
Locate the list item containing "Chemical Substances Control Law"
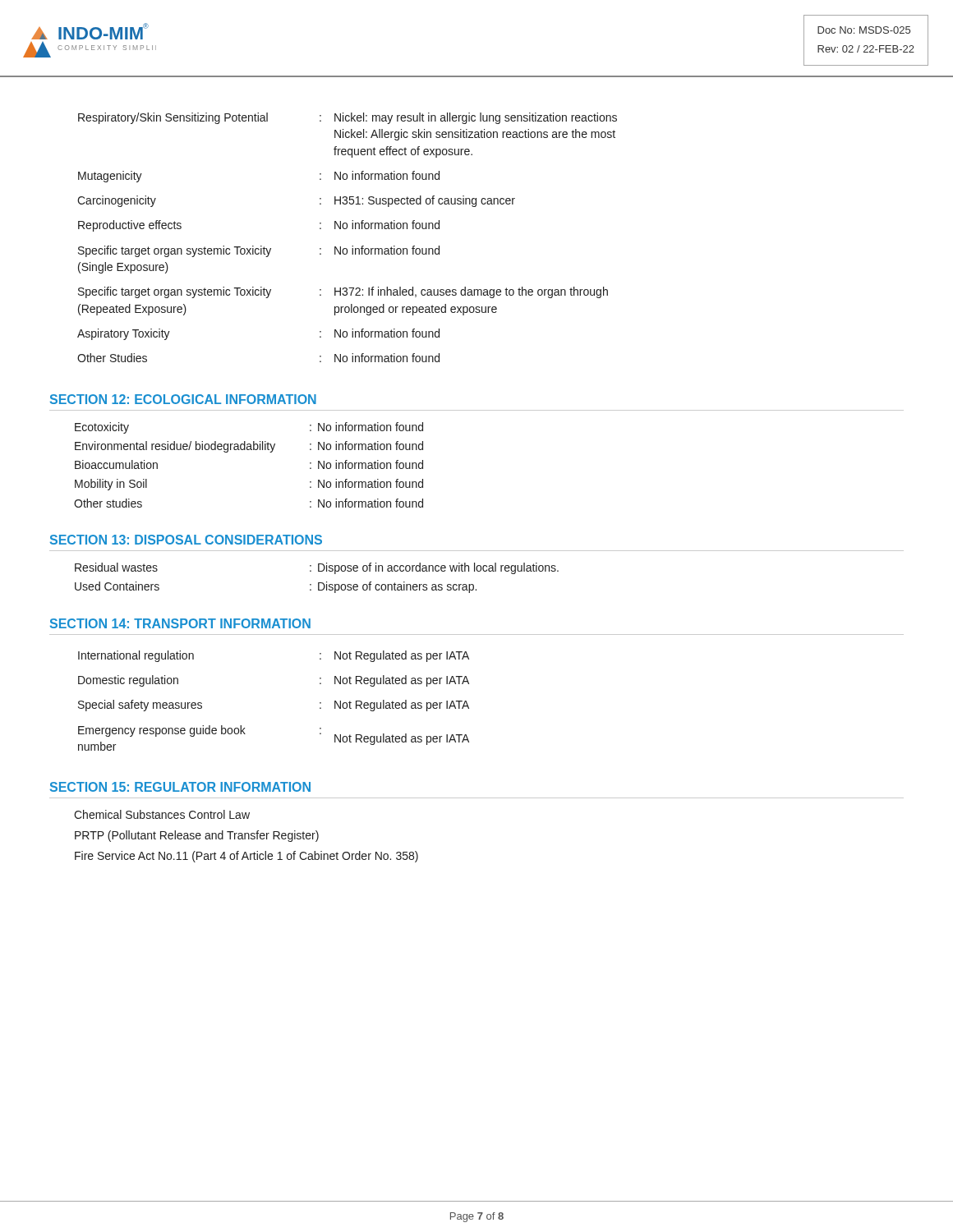pyautogui.click(x=162, y=815)
